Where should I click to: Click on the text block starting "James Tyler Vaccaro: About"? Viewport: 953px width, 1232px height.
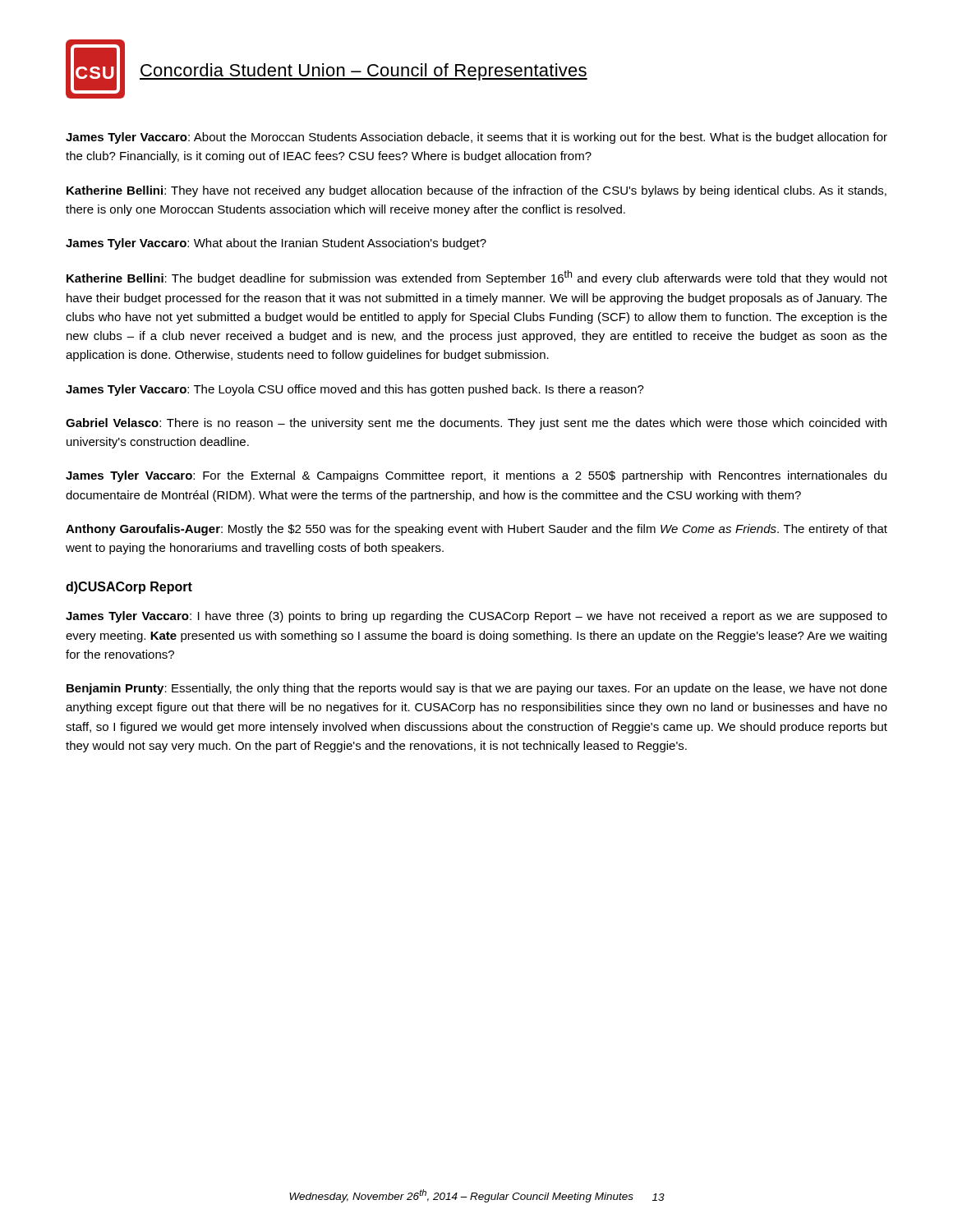pos(476,146)
